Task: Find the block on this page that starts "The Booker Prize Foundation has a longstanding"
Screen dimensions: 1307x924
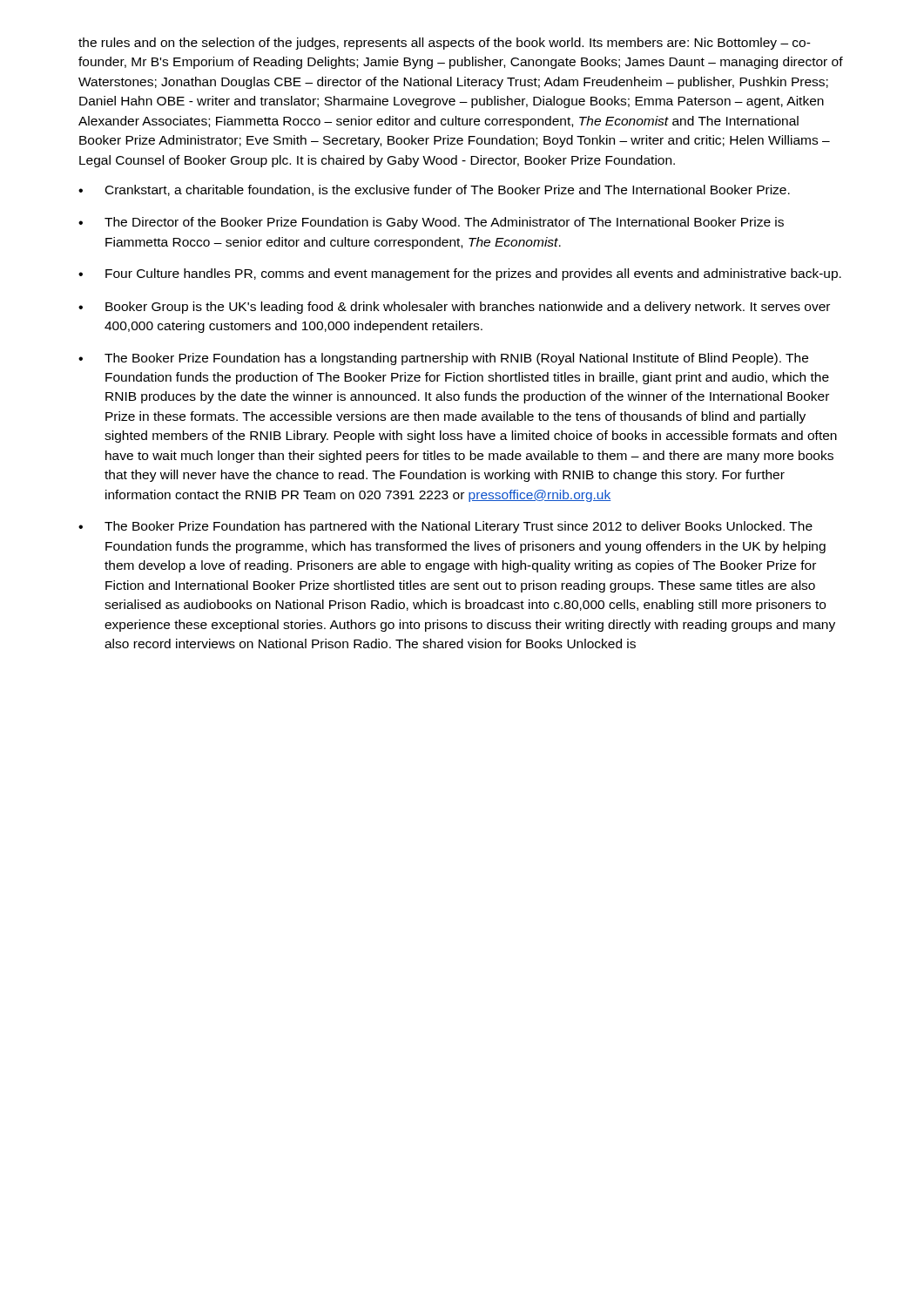Action: coord(462,426)
